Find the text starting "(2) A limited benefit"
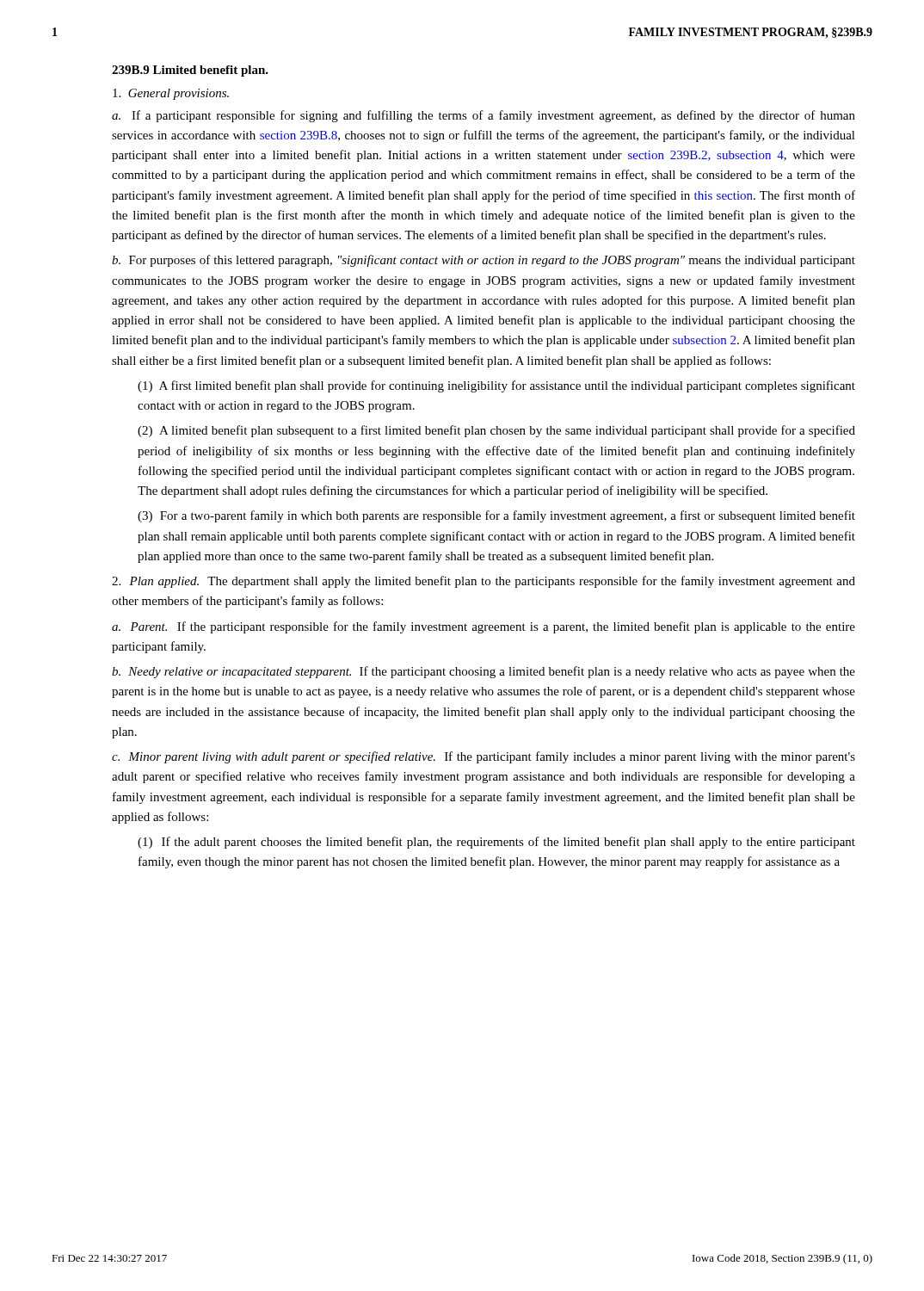The image size is (924, 1291). point(496,461)
